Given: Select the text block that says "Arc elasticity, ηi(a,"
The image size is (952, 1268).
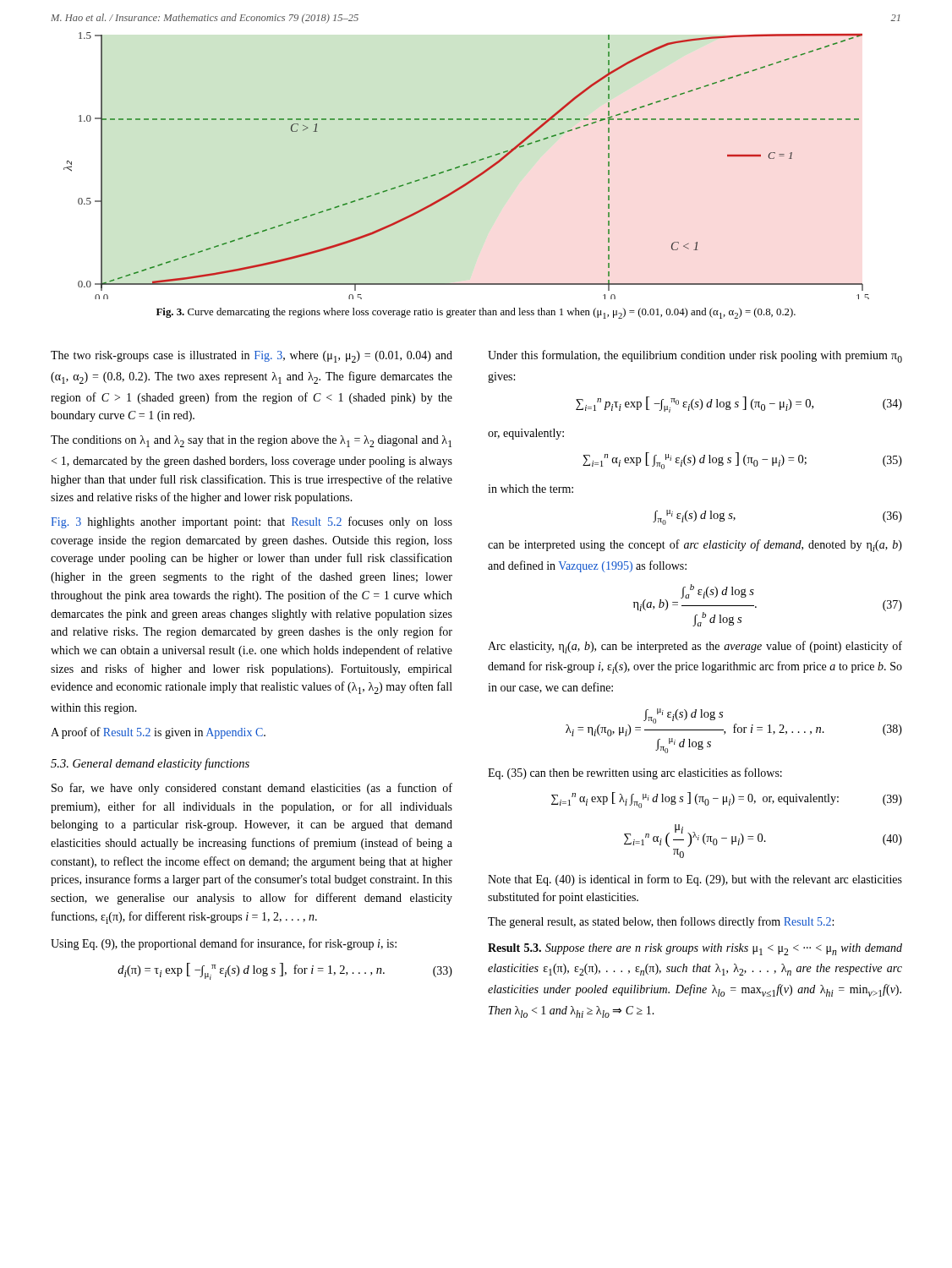Looking at the screenshot, I should 695,667.
